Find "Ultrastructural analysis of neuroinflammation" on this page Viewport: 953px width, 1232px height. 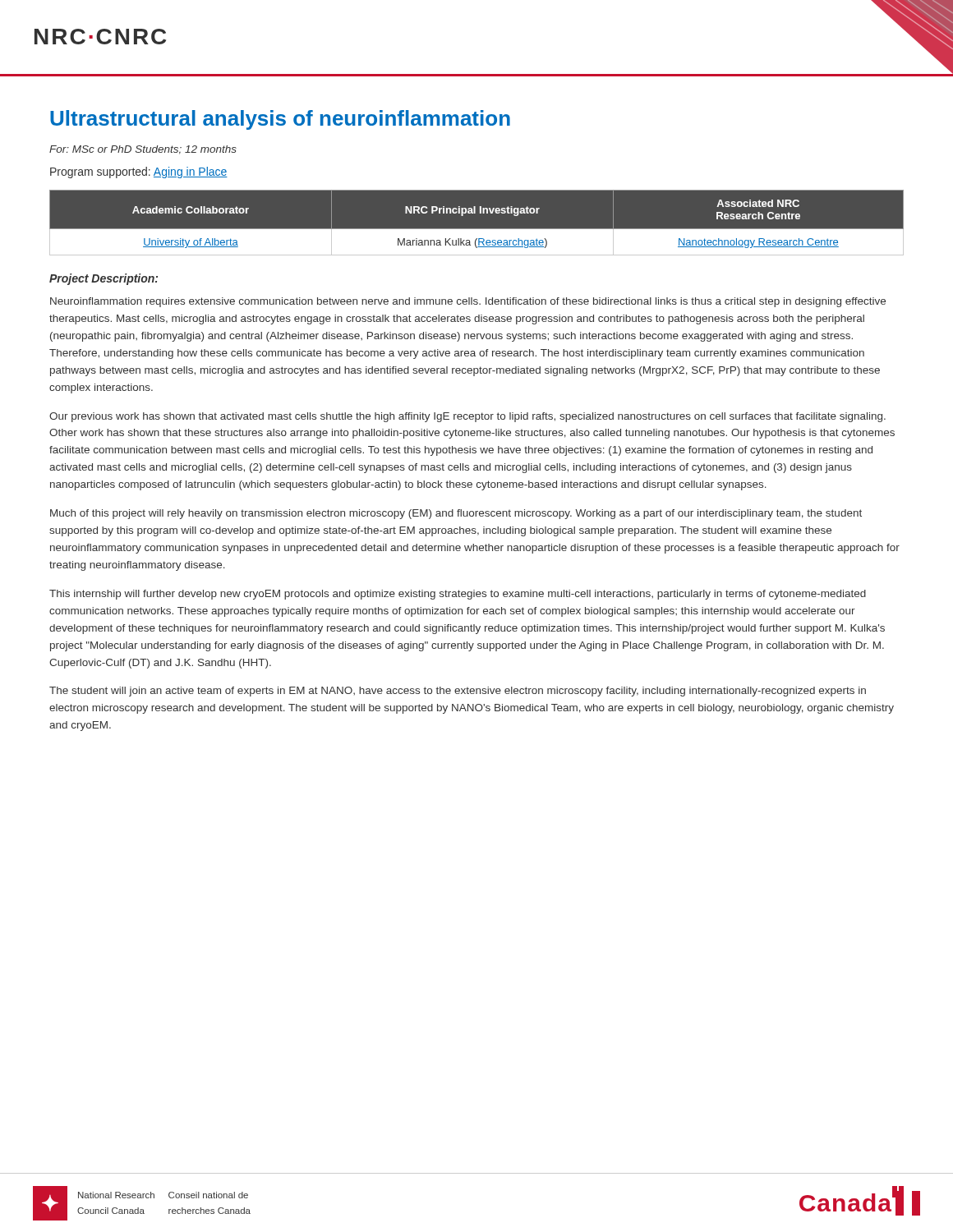(280, 118)
